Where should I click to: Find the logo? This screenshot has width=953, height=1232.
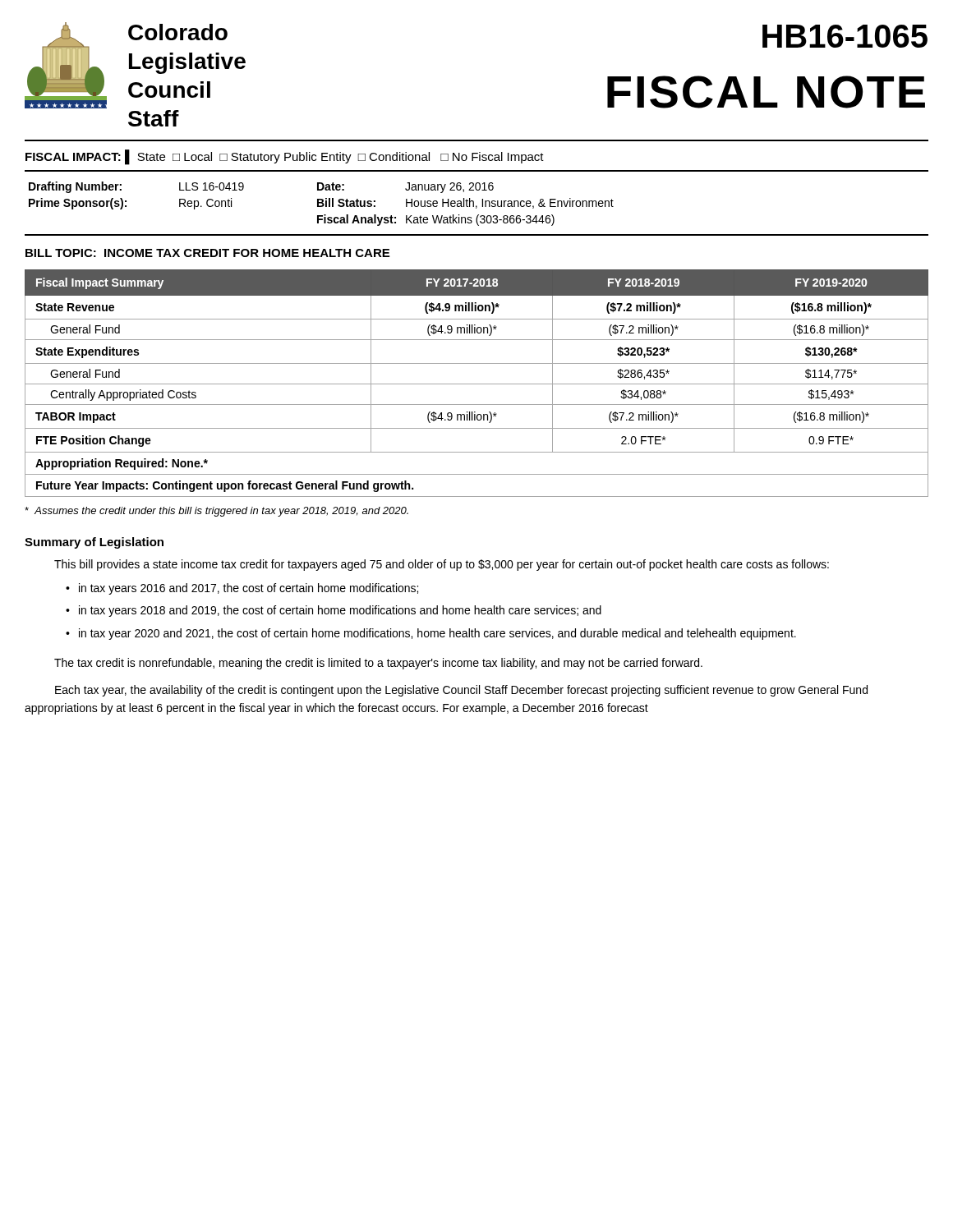coord(68,64)
